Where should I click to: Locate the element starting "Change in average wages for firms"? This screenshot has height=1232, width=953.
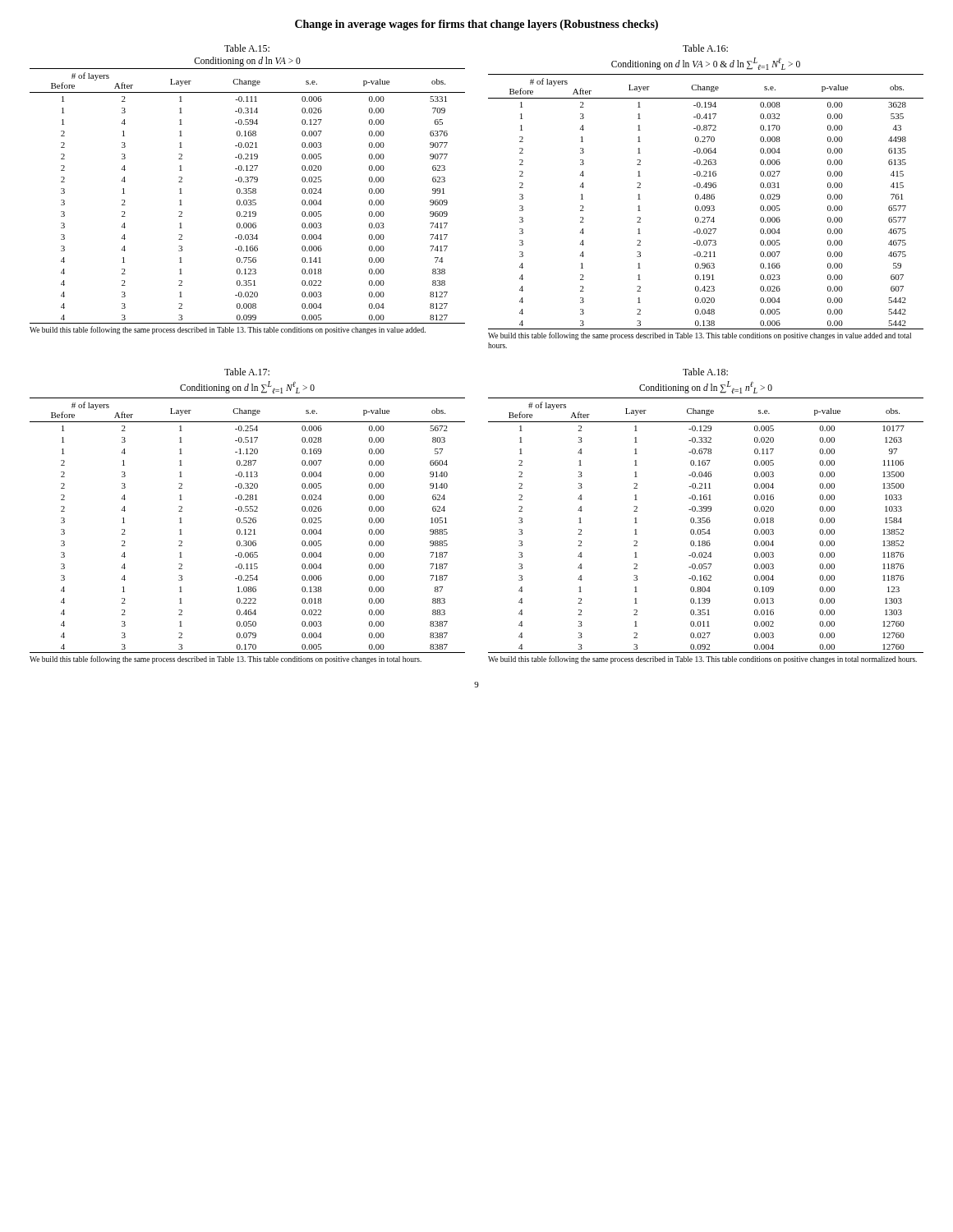[476, 24]
